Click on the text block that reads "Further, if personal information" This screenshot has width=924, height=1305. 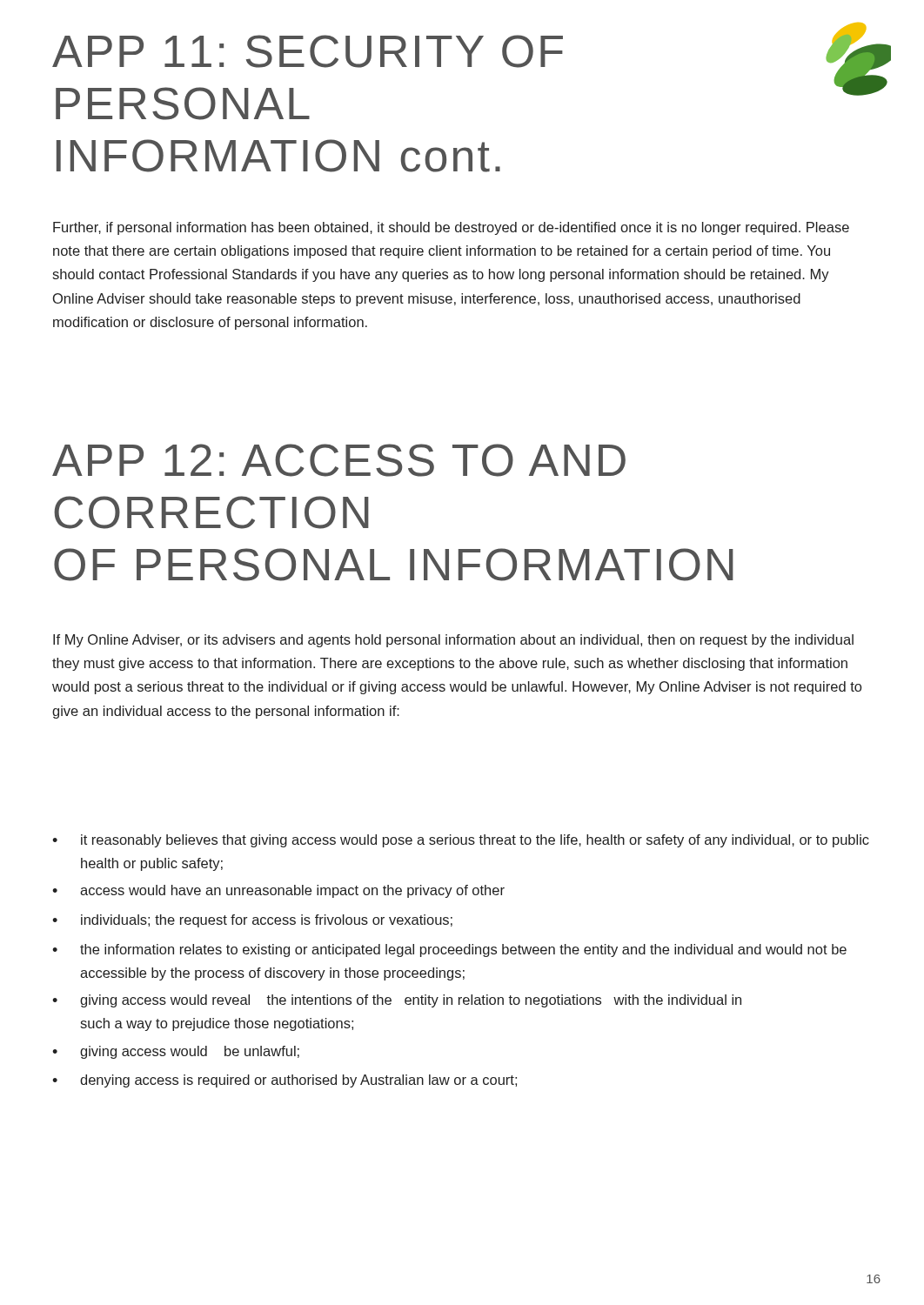tap(451, 274)
